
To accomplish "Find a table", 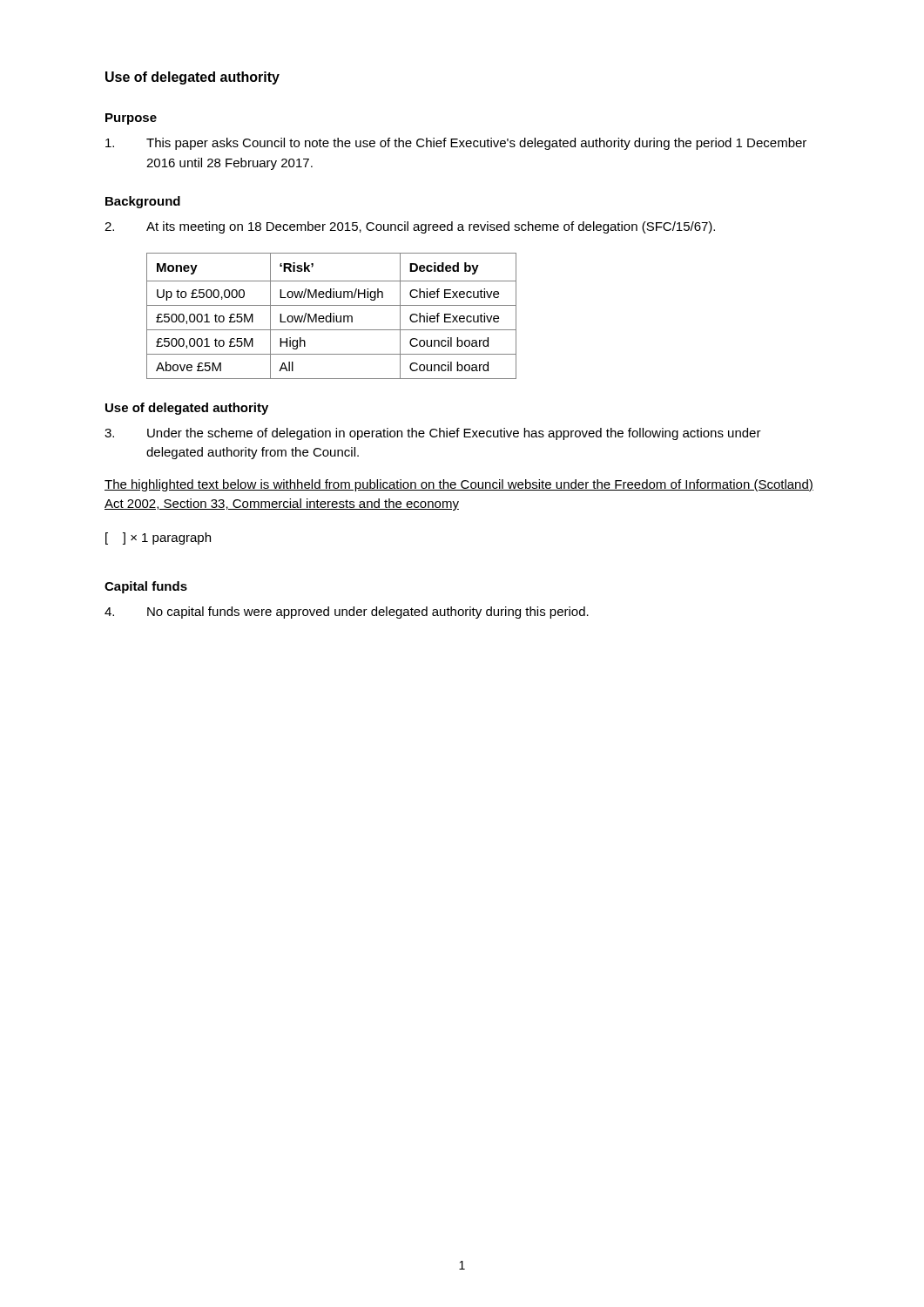I will click(483, 315).
